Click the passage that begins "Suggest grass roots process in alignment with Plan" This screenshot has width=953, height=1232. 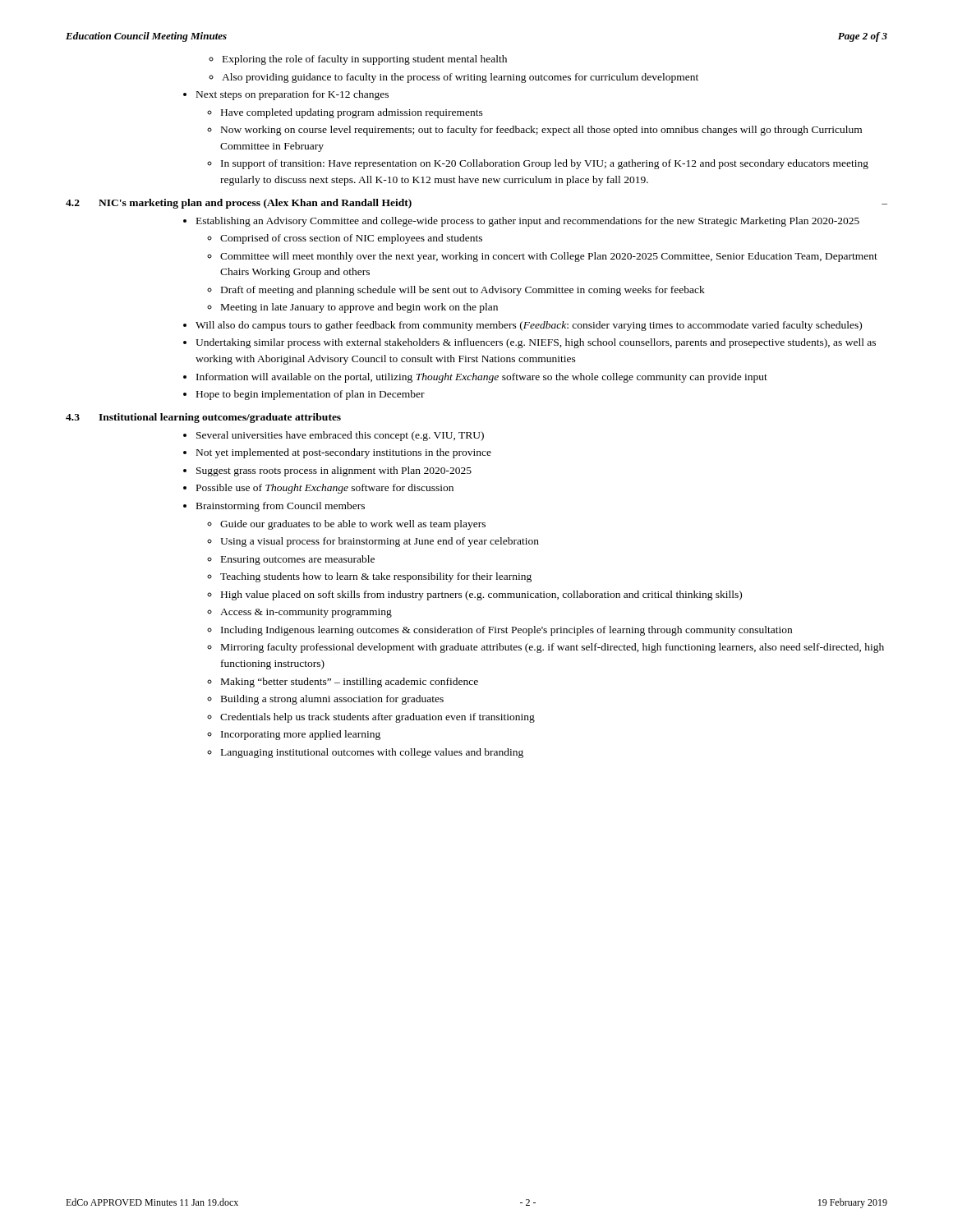pyautogui.click(x=334, y=470)
